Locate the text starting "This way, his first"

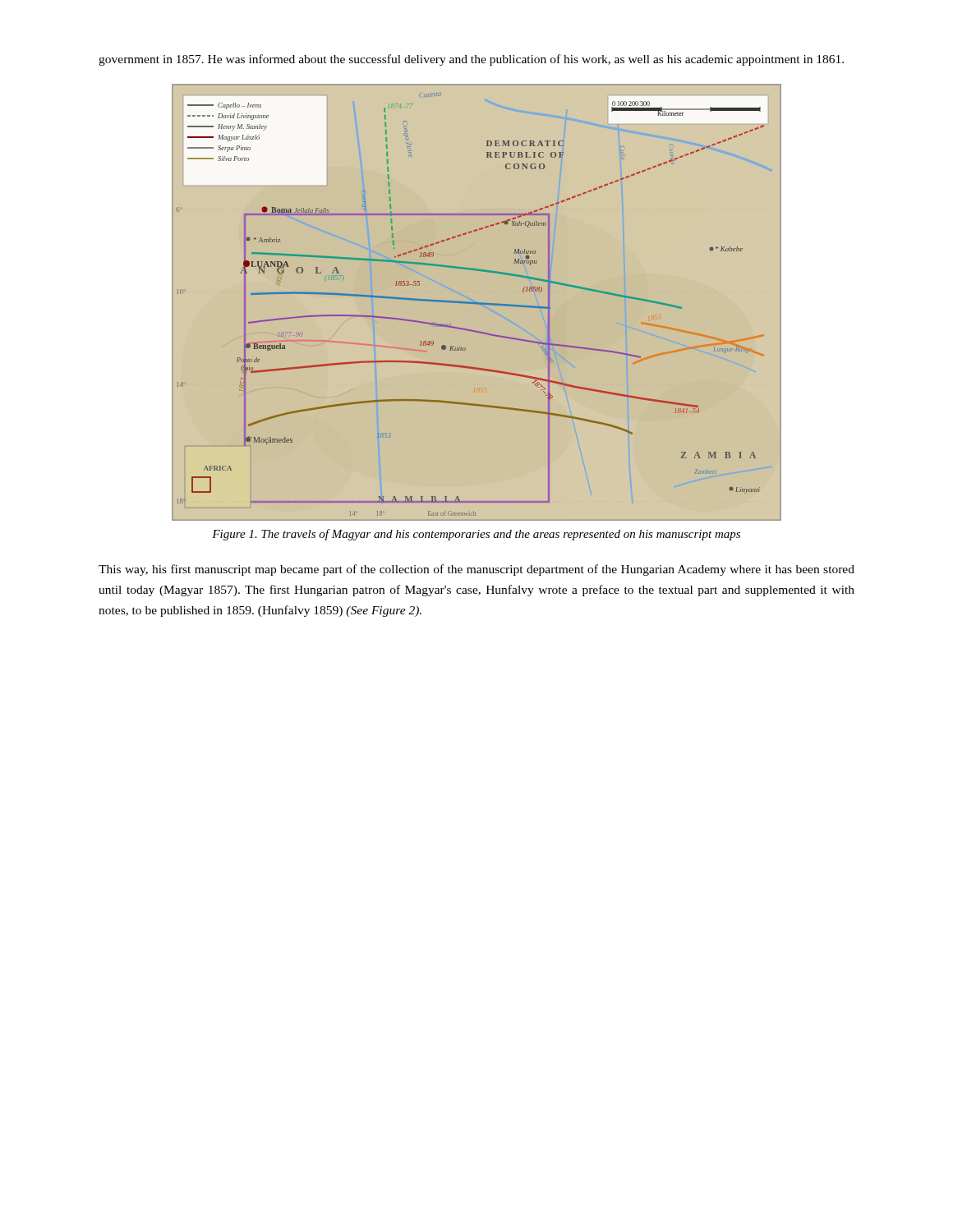(476, 589)
